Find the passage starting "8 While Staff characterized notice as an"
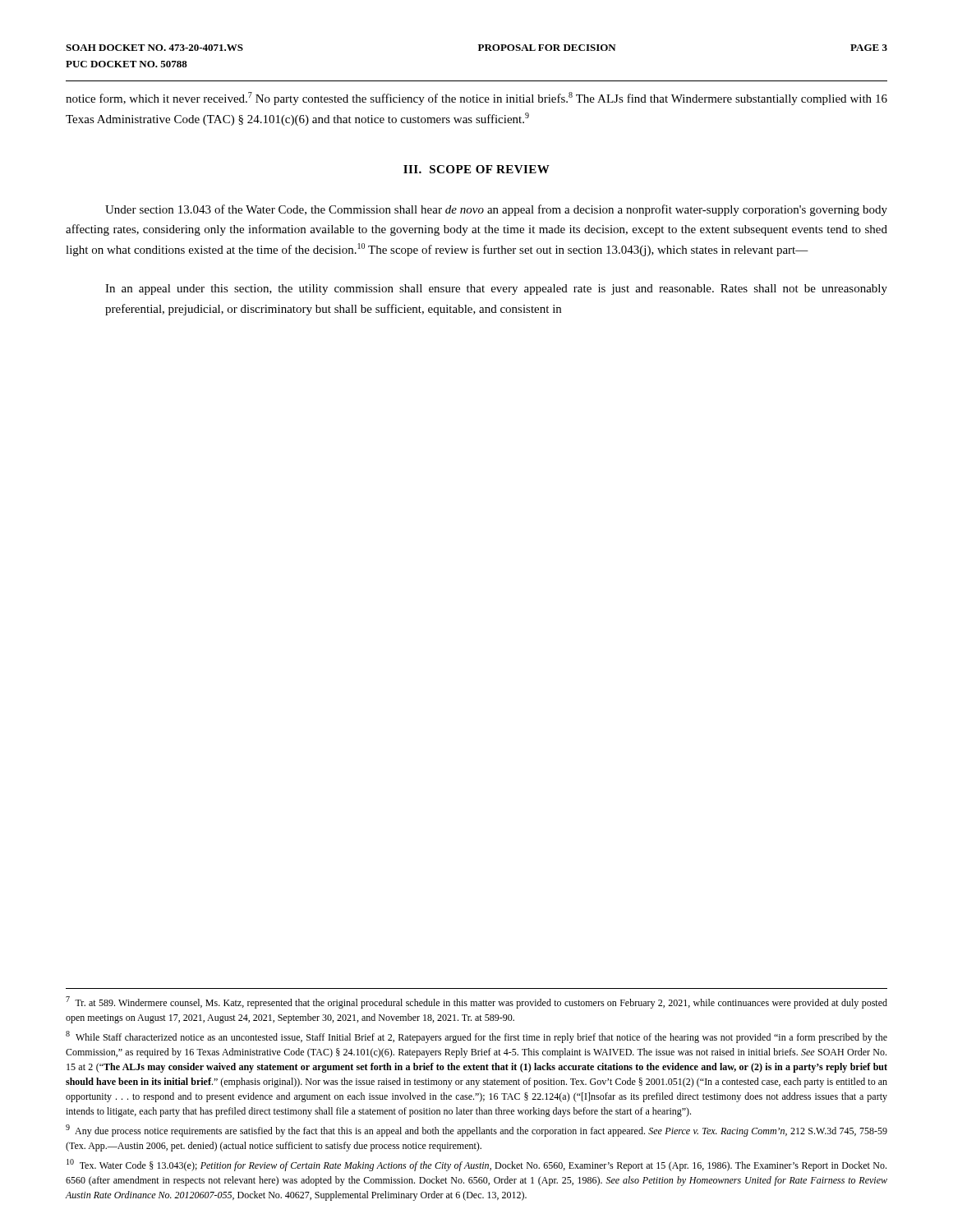This screenshot has height=1232, width=953. pyautogui.click(x=476, y=1074)
